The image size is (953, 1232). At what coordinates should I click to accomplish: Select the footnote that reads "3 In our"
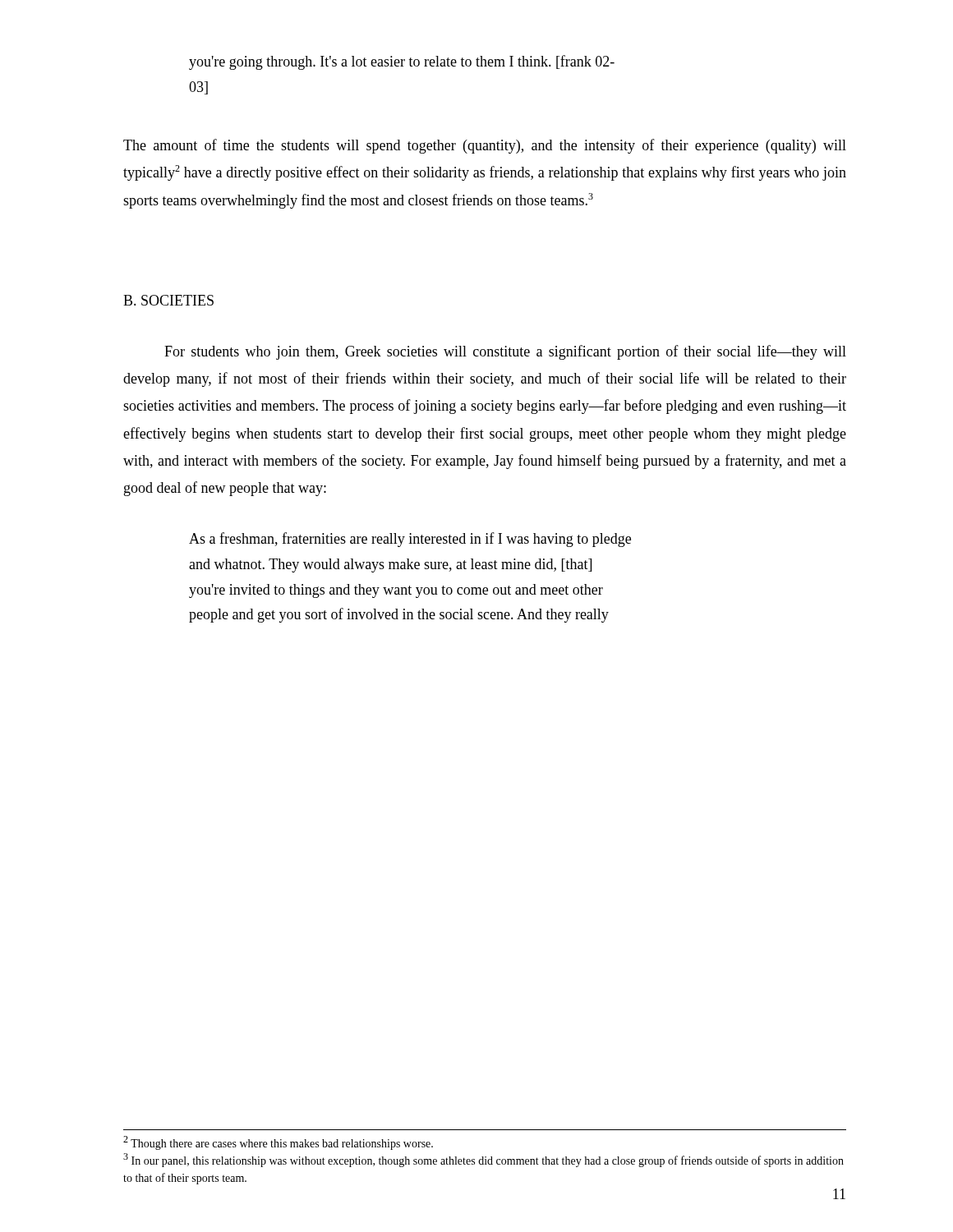click(483, 1168)
